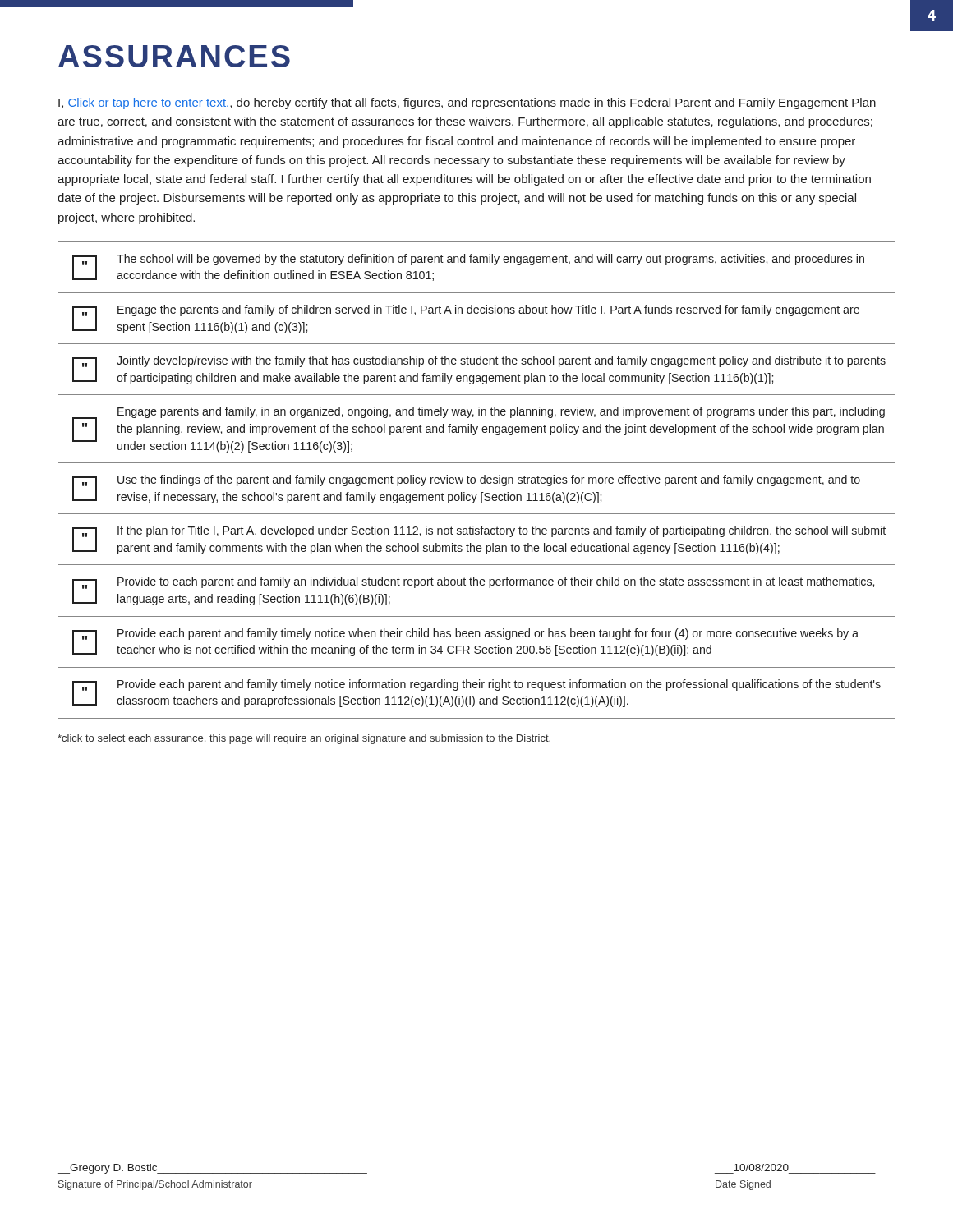
Task: Find the text block that says "I, Click or tap here"
Action: (467, 160)
